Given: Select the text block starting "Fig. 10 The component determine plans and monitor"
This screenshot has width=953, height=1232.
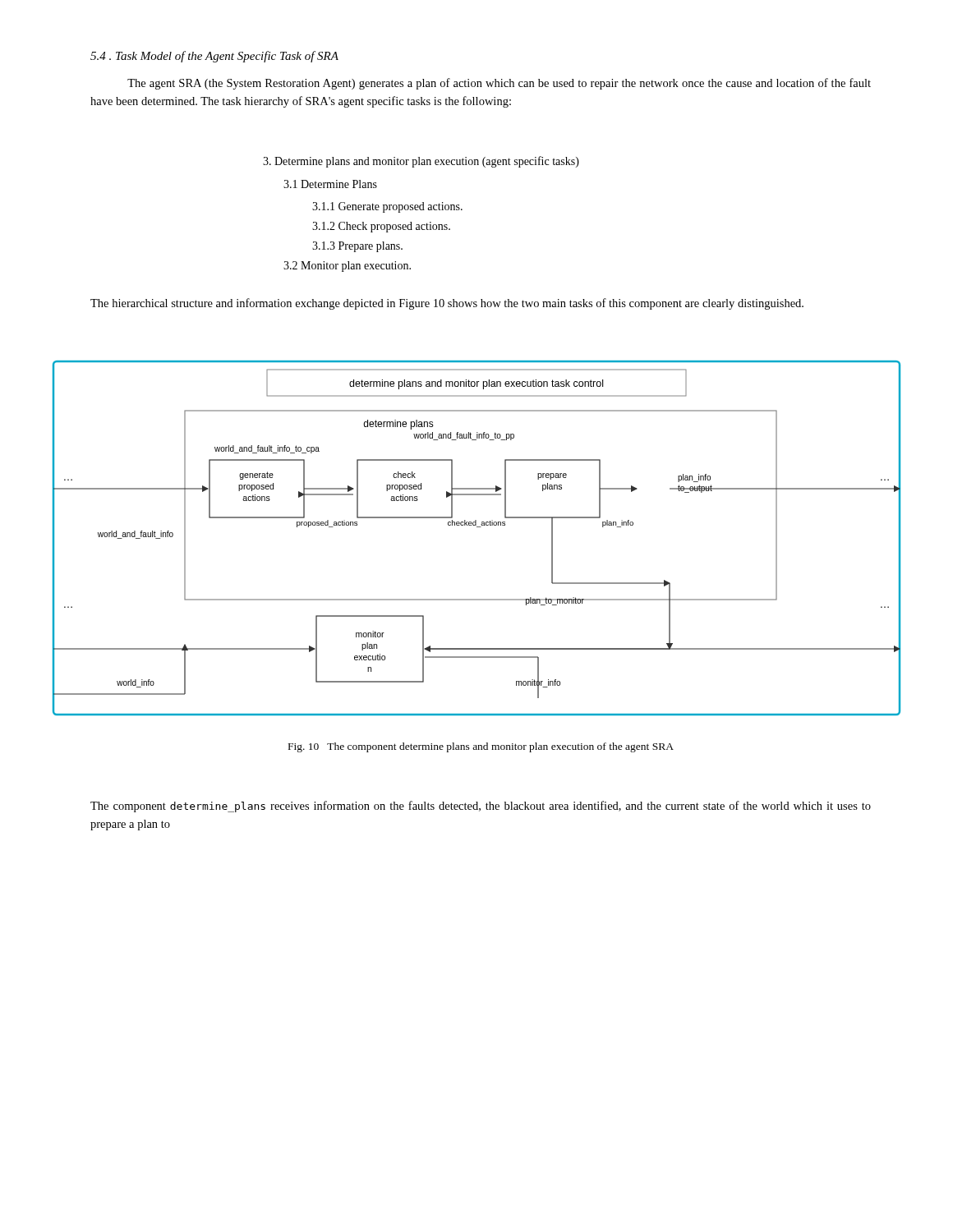Looking at the screenshot, I should click(x=481, y=746).
